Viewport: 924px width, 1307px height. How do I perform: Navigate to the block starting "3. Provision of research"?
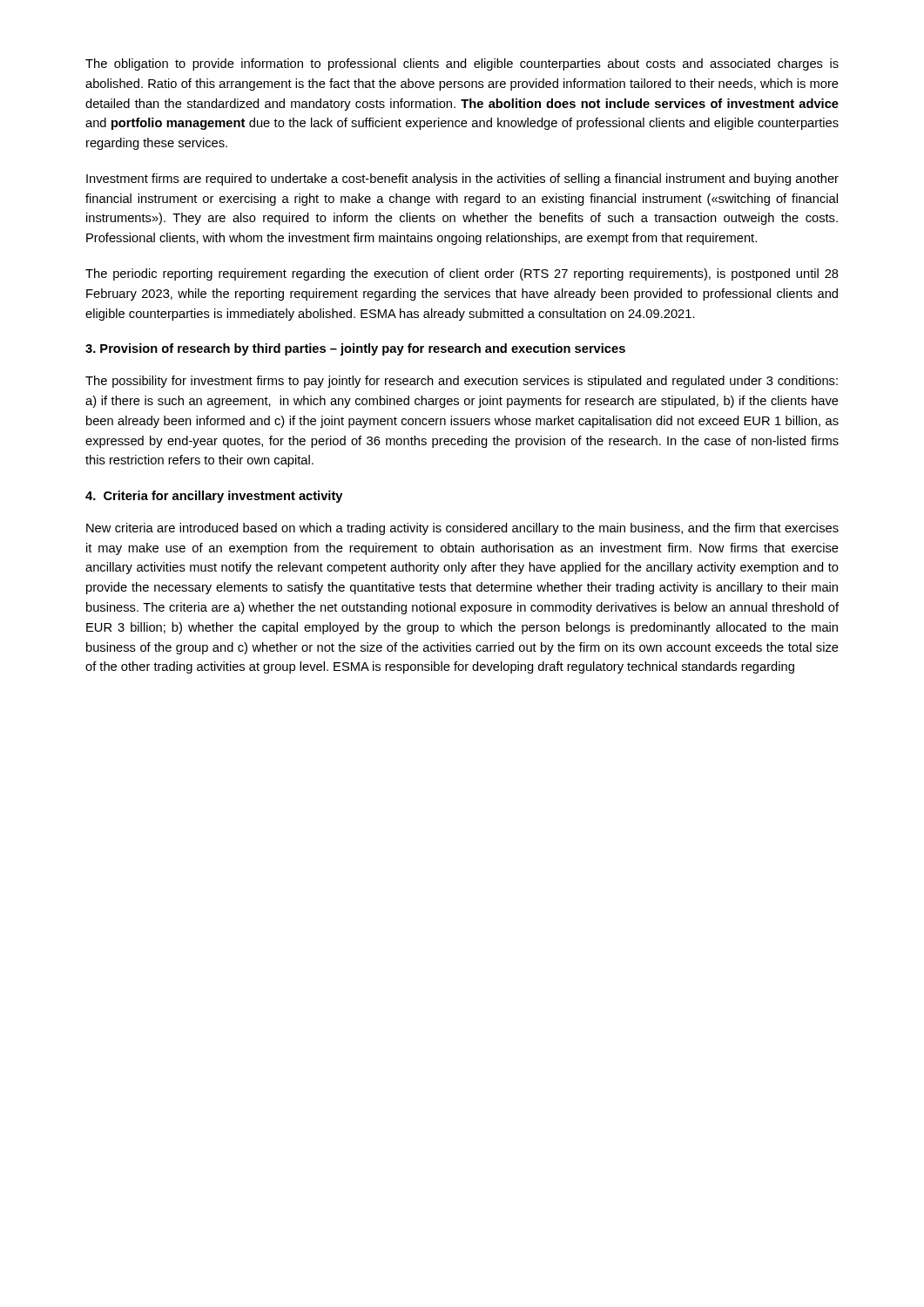tap(356, 349)
